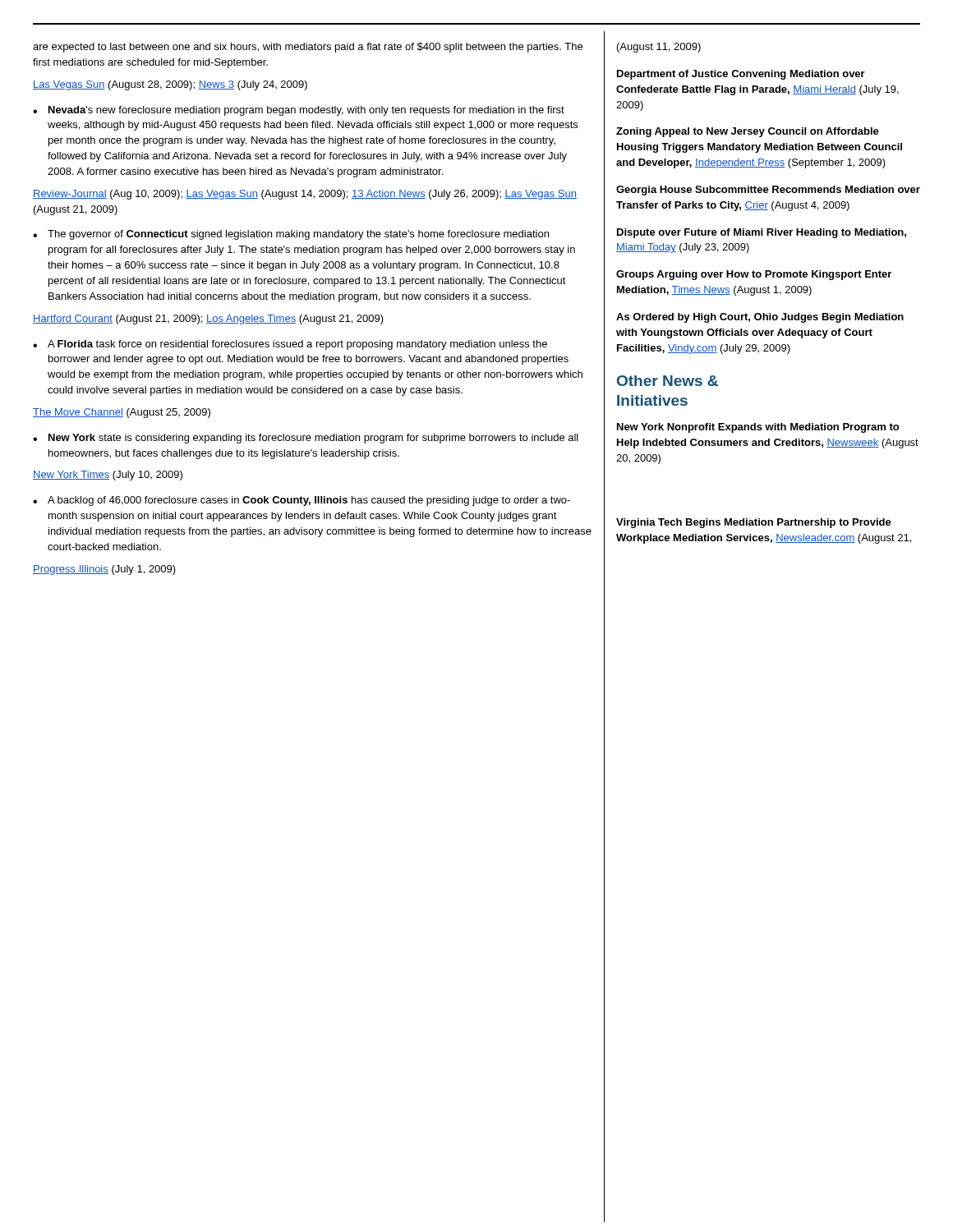Click on the element starting "As Ordered by High Court, Ohio Judges"
The width and height of the screenshot is (953, 1232).
coord(760,332)
